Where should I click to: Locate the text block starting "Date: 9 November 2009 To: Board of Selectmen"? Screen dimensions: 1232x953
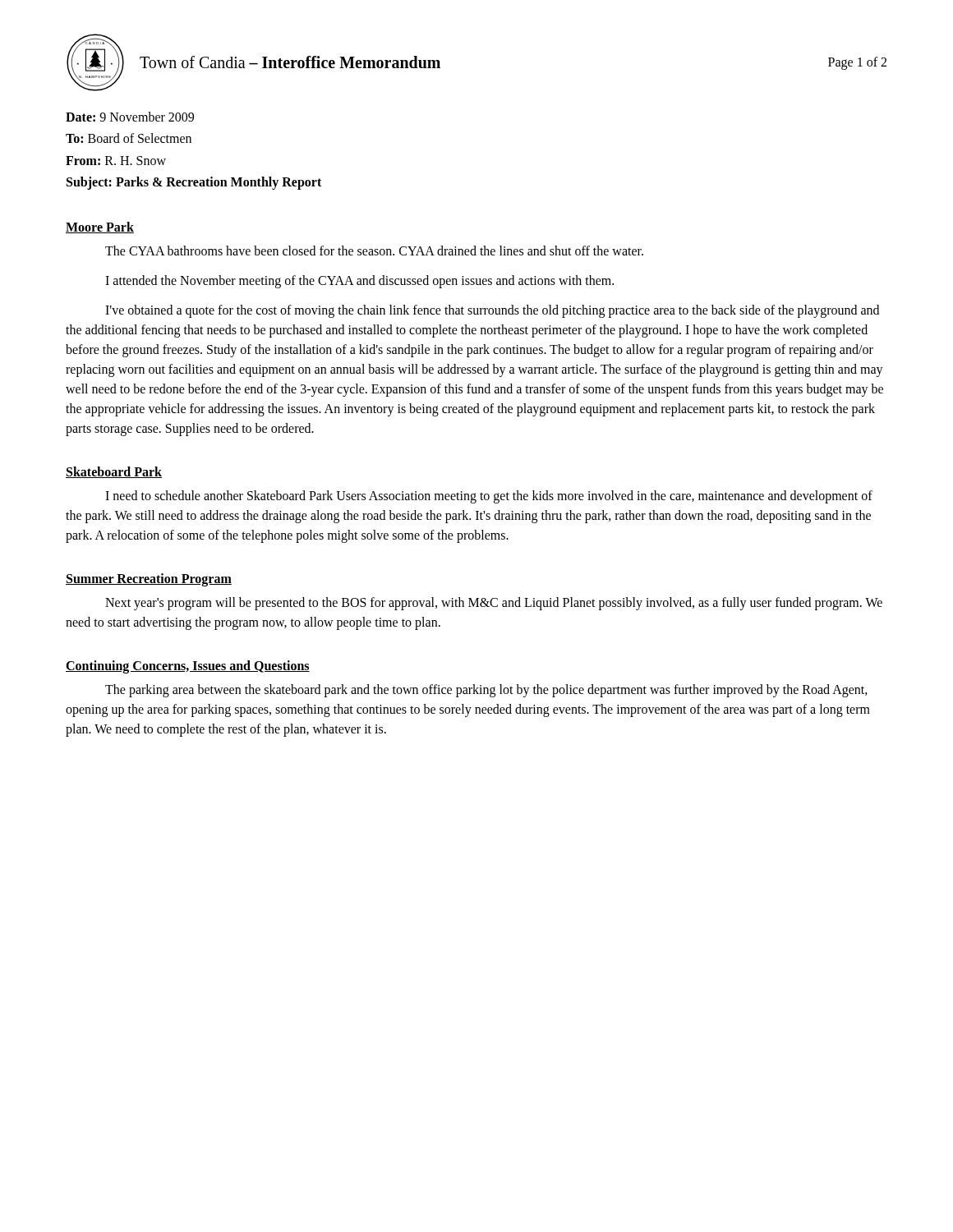130,117
